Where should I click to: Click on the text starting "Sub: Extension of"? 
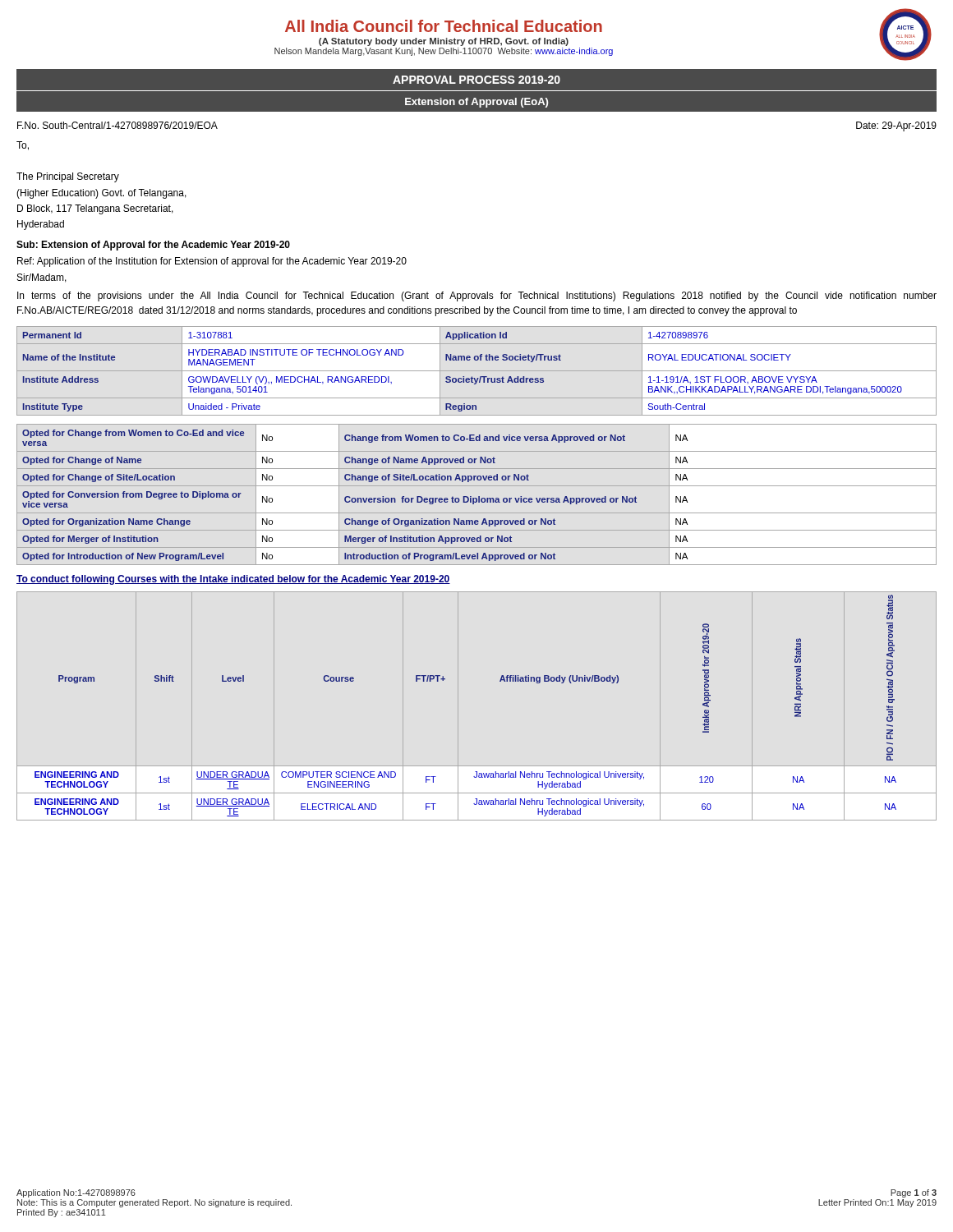pos(153,245)
